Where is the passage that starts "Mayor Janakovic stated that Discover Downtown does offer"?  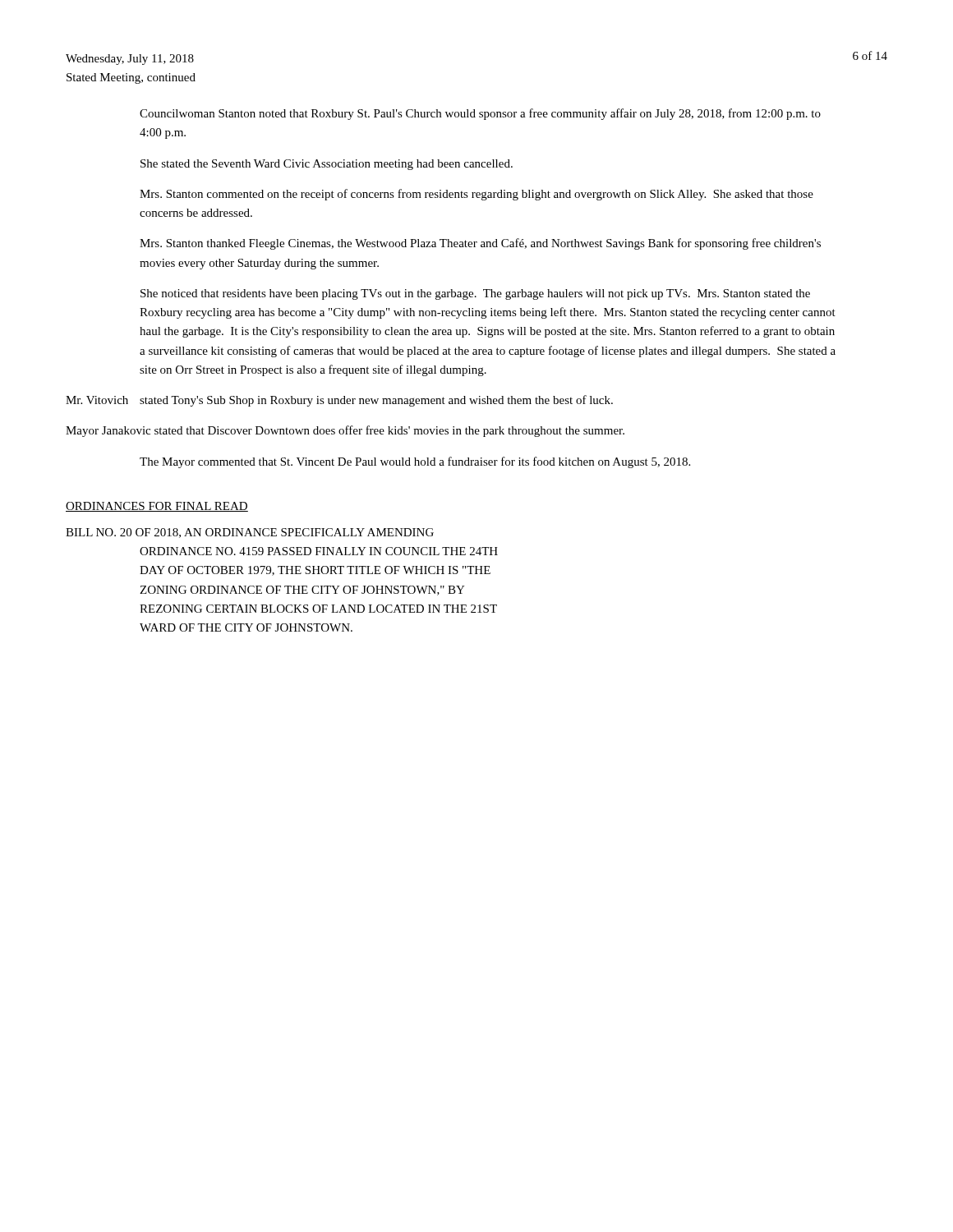346,431
